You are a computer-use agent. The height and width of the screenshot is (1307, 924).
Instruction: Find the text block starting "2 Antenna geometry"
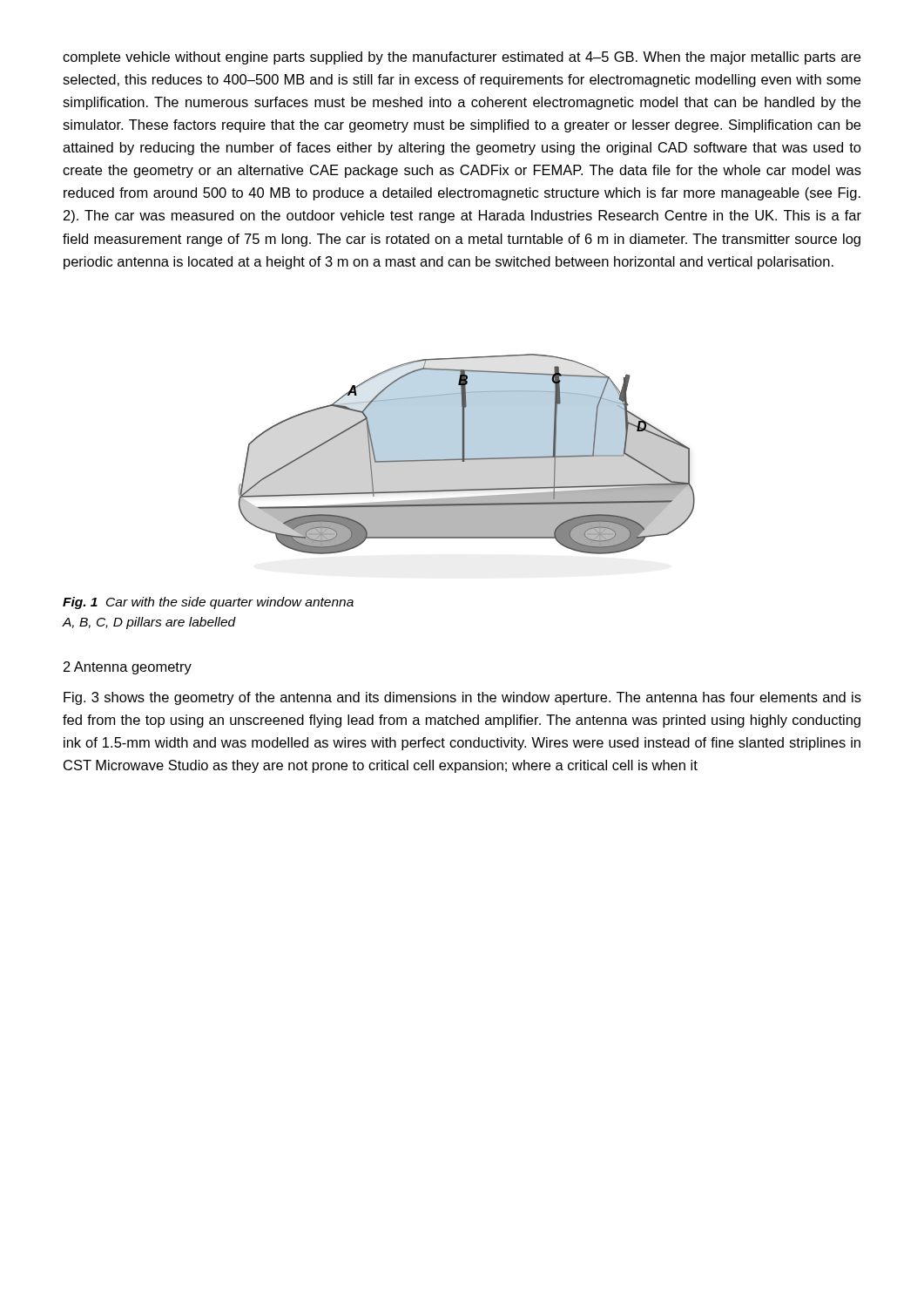tap(127, 667)
